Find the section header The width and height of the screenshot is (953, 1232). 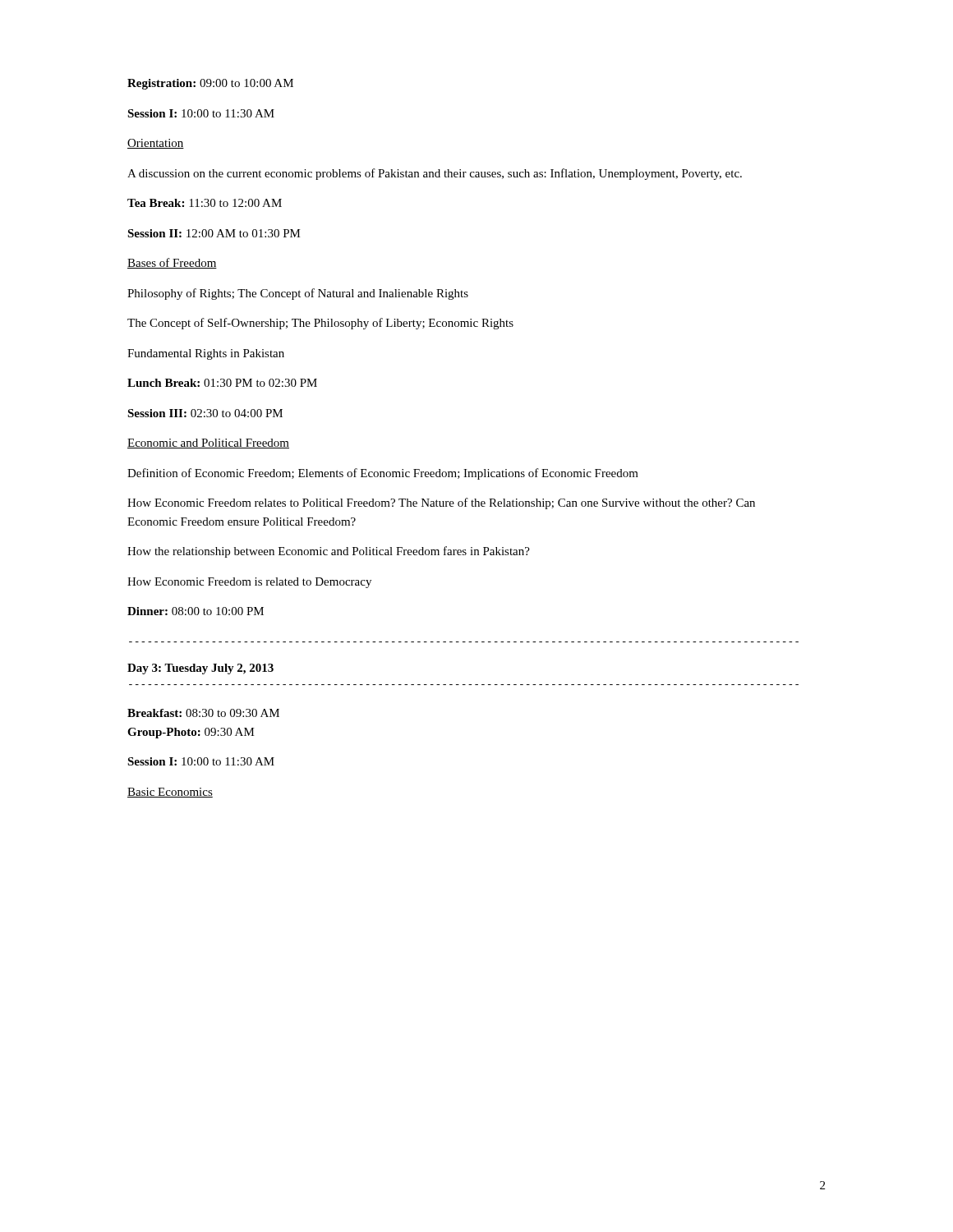point(464,668)
